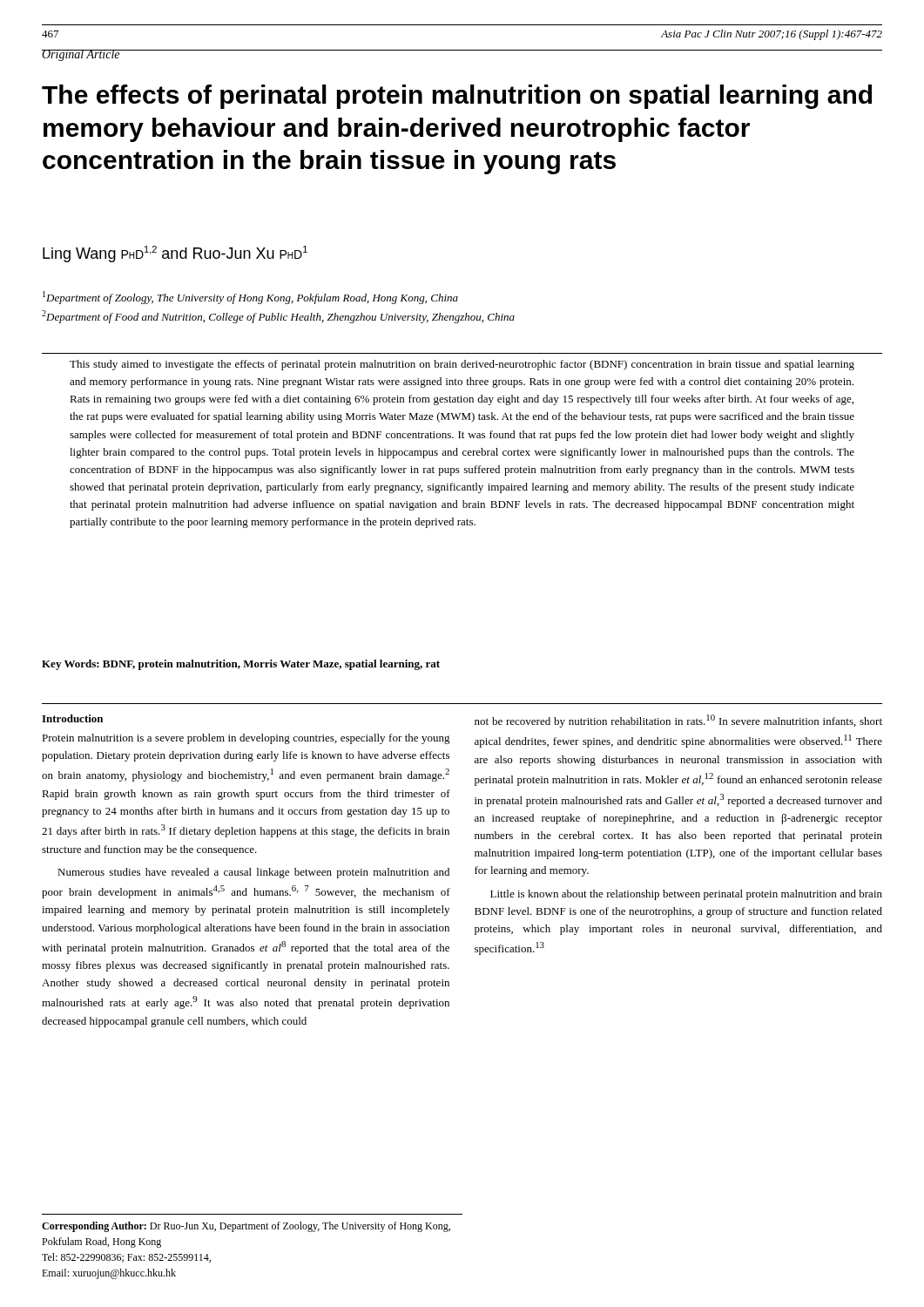
Task: Click on the text starting "Key Words: BDNF, protein malnutrition, Morris Water"
Action: (x=241, y=664)
